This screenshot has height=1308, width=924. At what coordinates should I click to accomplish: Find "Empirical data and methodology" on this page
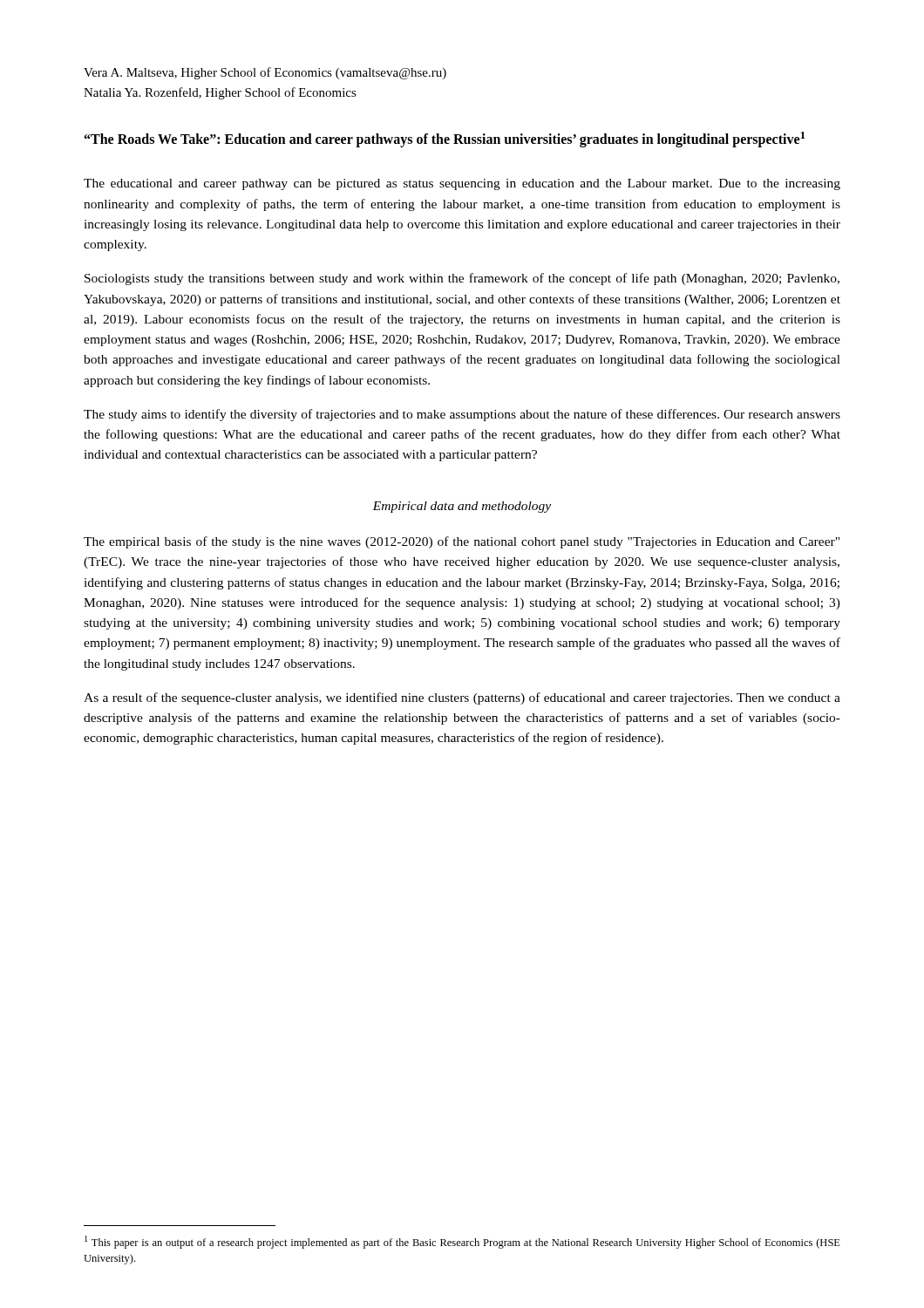462,505
